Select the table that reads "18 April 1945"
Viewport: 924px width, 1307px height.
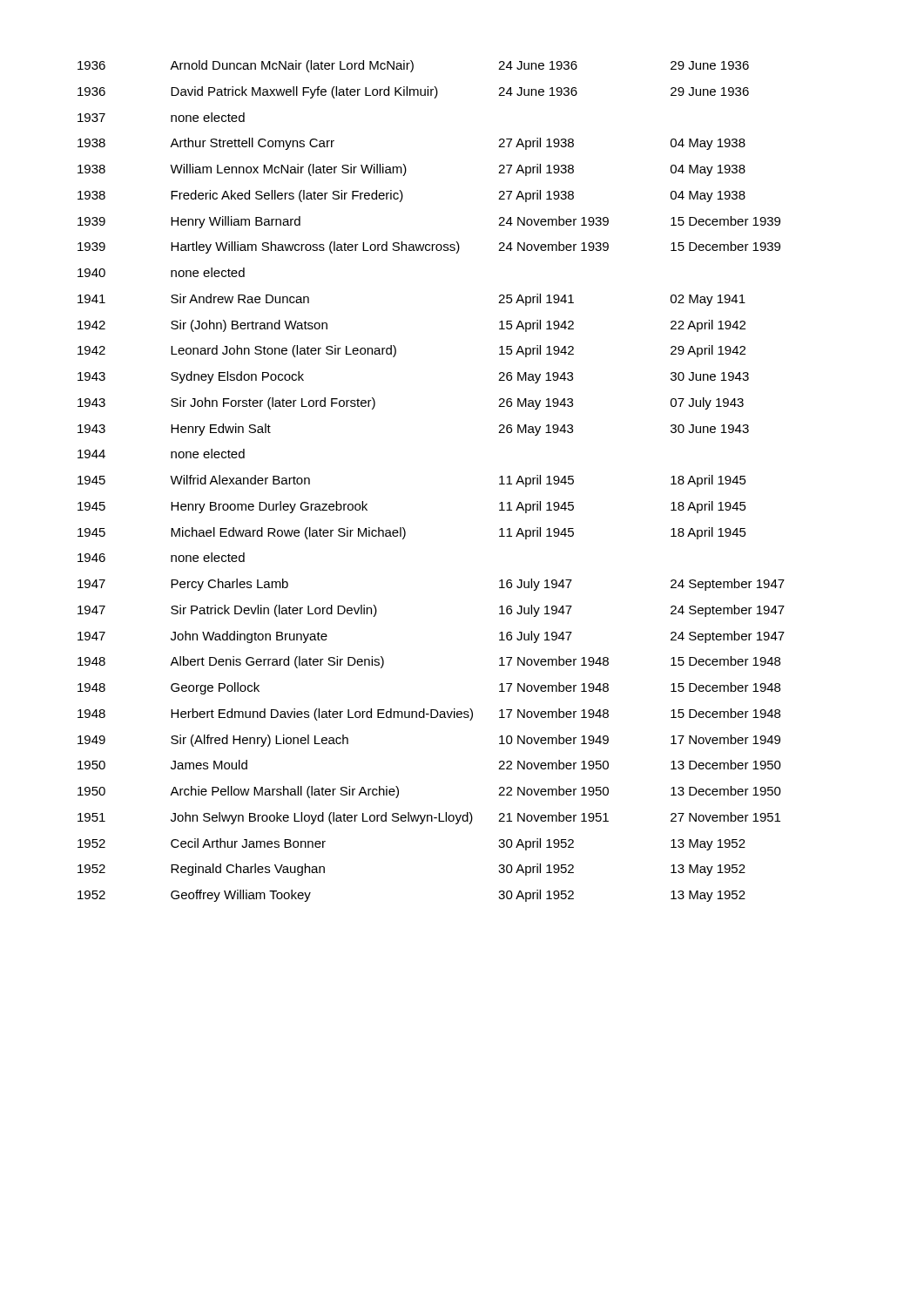(x=462, y=480)
